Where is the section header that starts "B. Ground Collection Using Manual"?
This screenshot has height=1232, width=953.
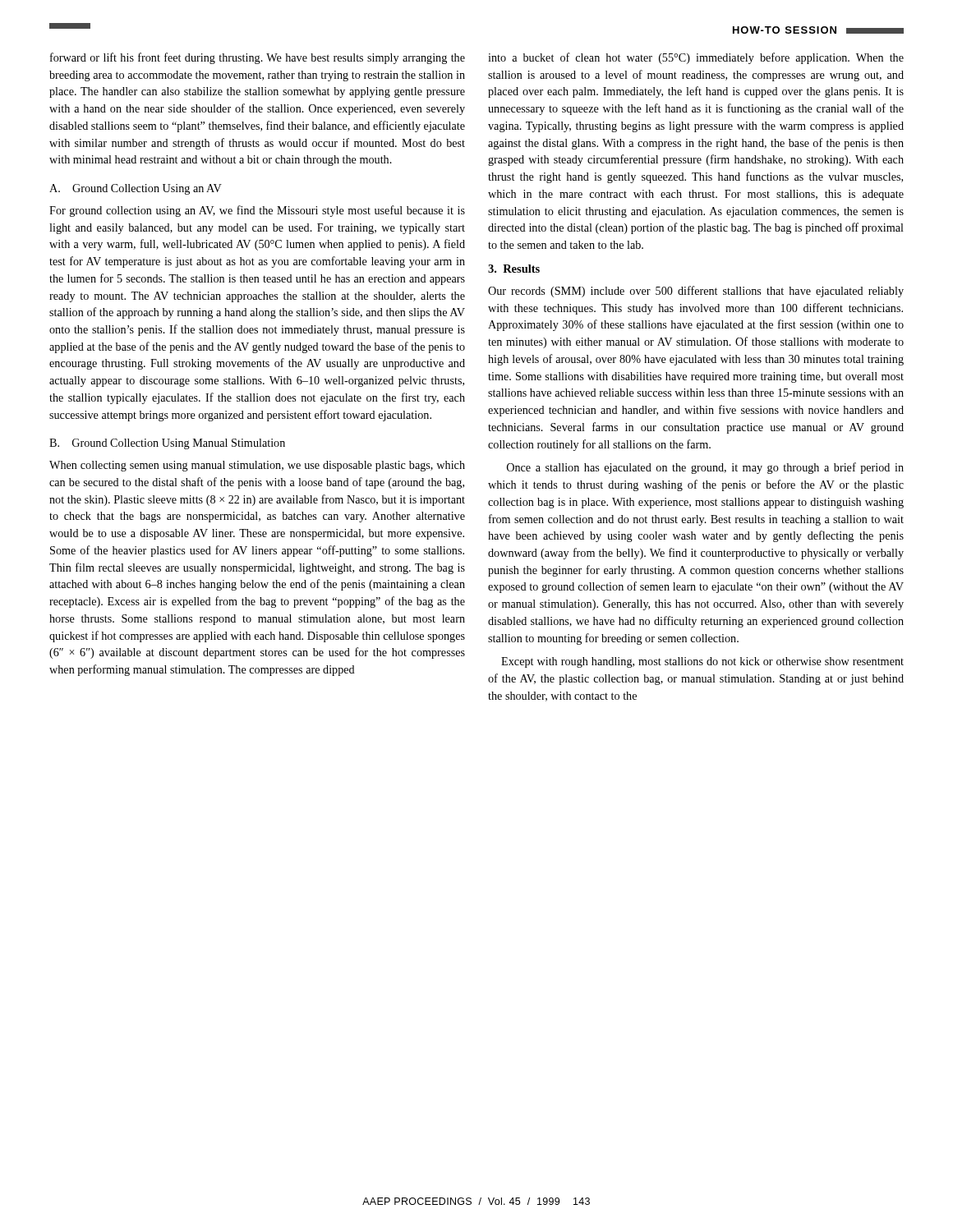(257, 443)
